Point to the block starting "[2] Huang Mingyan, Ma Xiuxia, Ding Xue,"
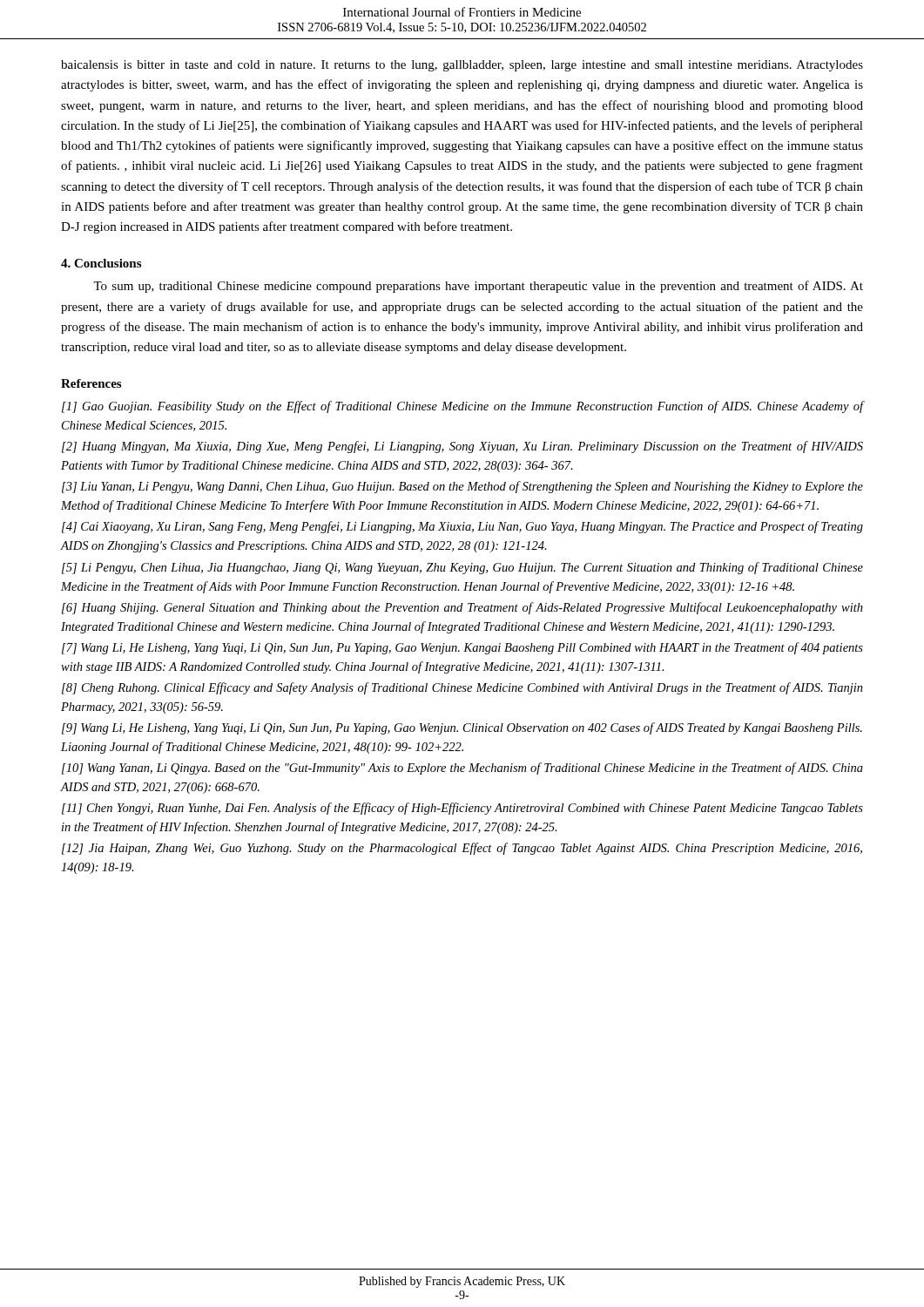Viewport: 924px width, 1307px height. click(462, 456)
